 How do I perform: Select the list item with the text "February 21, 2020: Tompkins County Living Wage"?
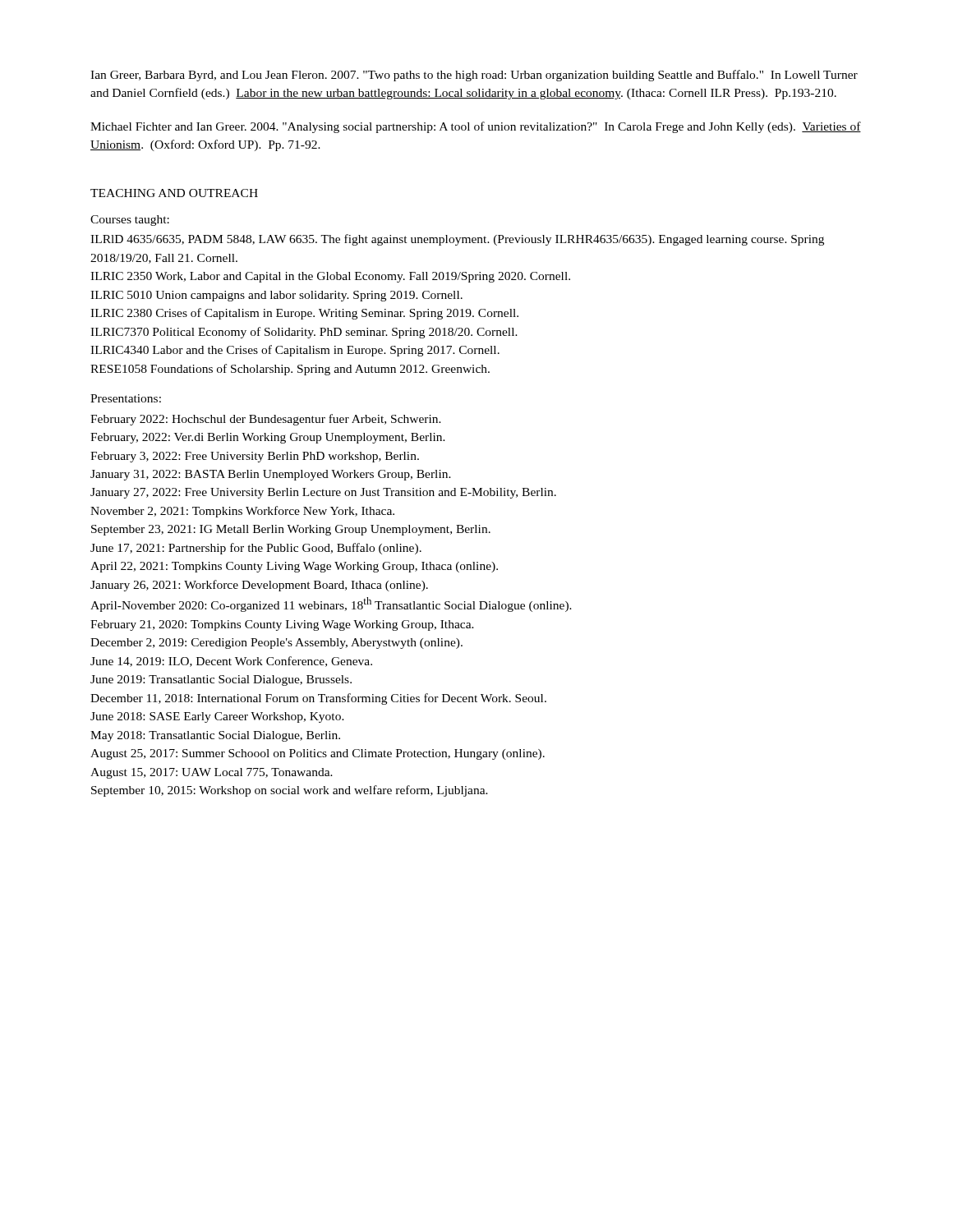[x=282, y=624]
